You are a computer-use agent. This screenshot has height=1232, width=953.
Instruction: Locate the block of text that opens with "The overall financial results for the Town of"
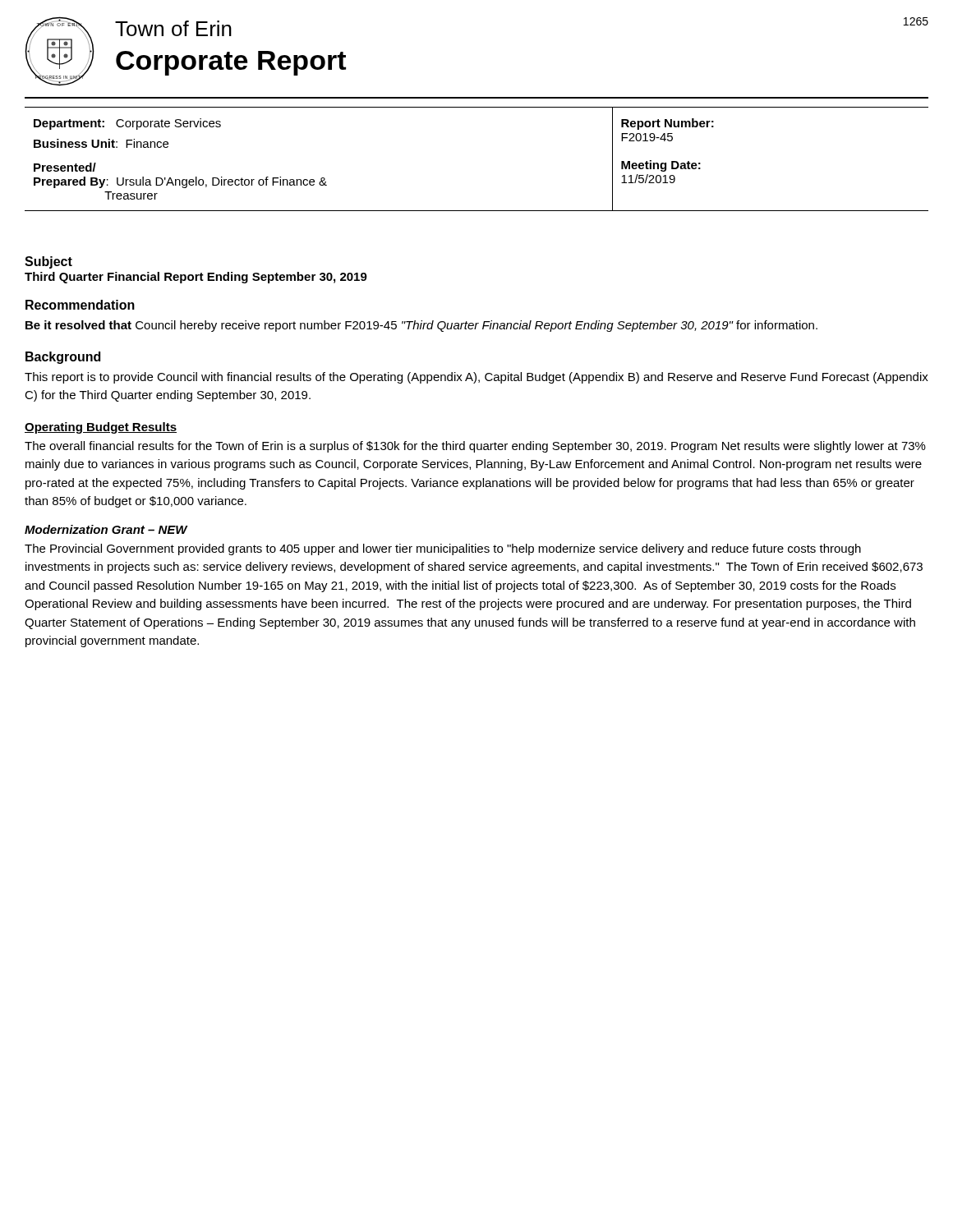click(475, 473)
